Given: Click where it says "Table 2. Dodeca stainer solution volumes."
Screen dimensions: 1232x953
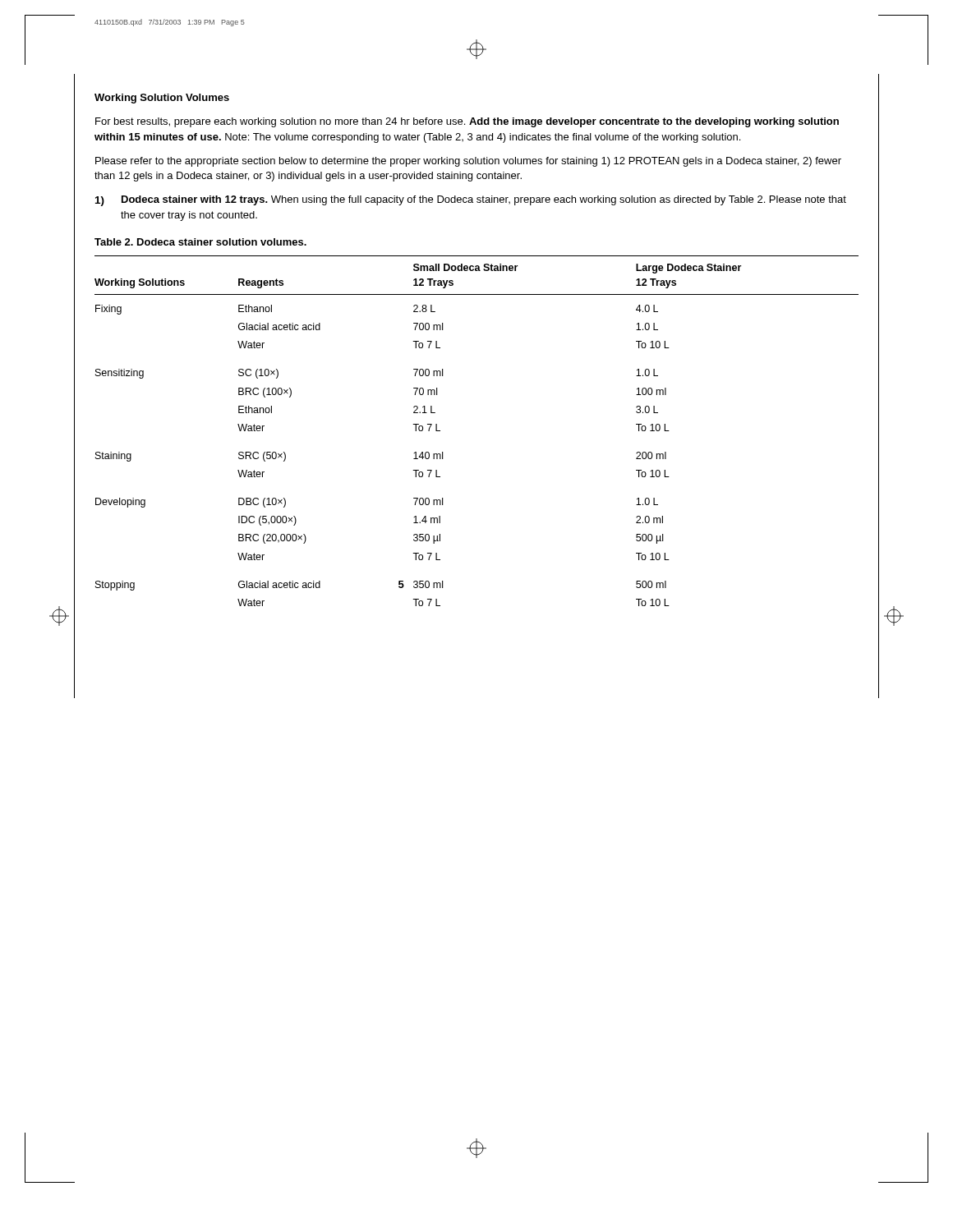Looking at the screenshot, I should click(x=201, y=242).
